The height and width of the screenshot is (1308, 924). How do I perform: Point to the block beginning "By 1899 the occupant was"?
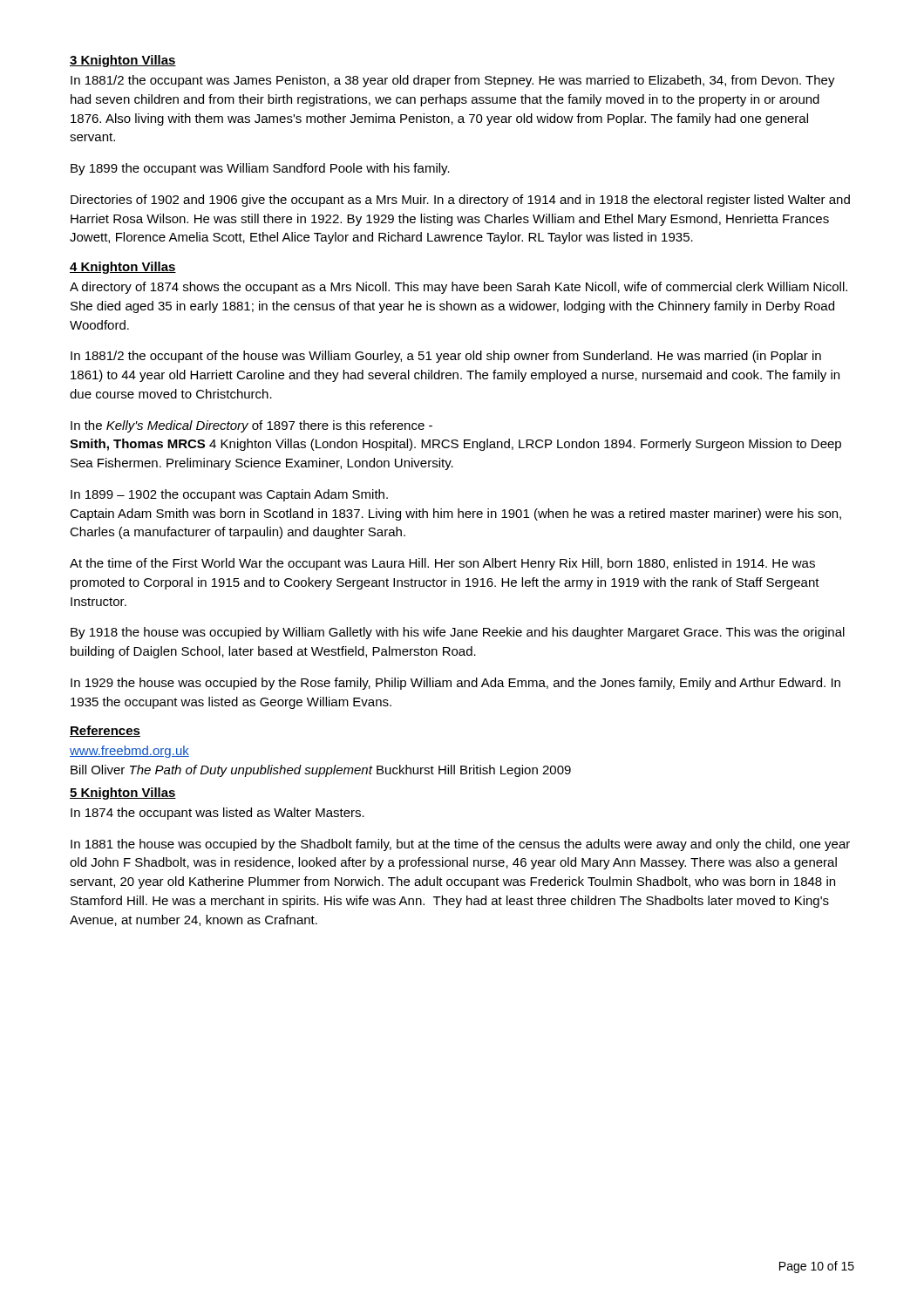point(260,168)
